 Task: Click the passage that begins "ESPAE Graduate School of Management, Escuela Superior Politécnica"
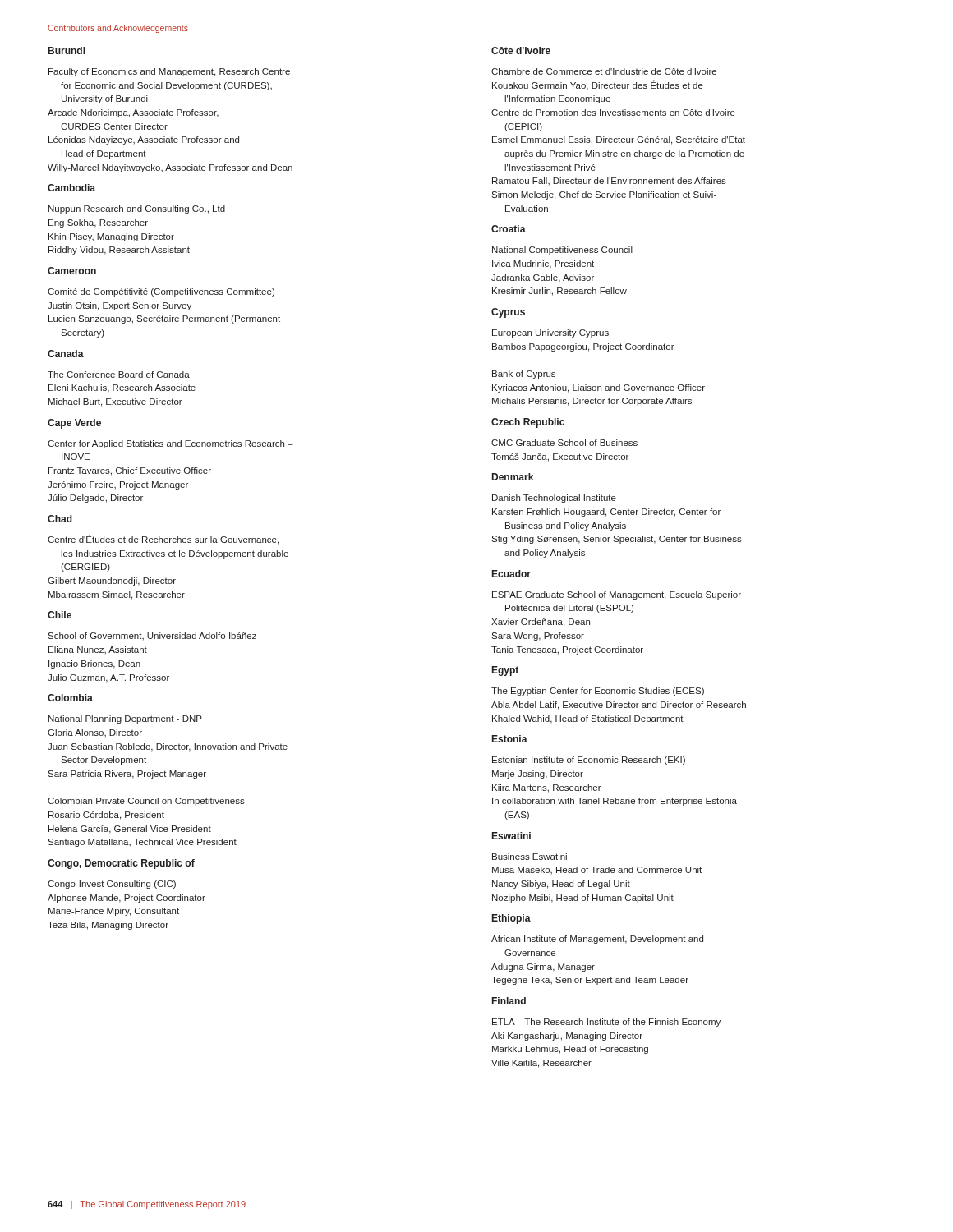(x=617, y=595)
